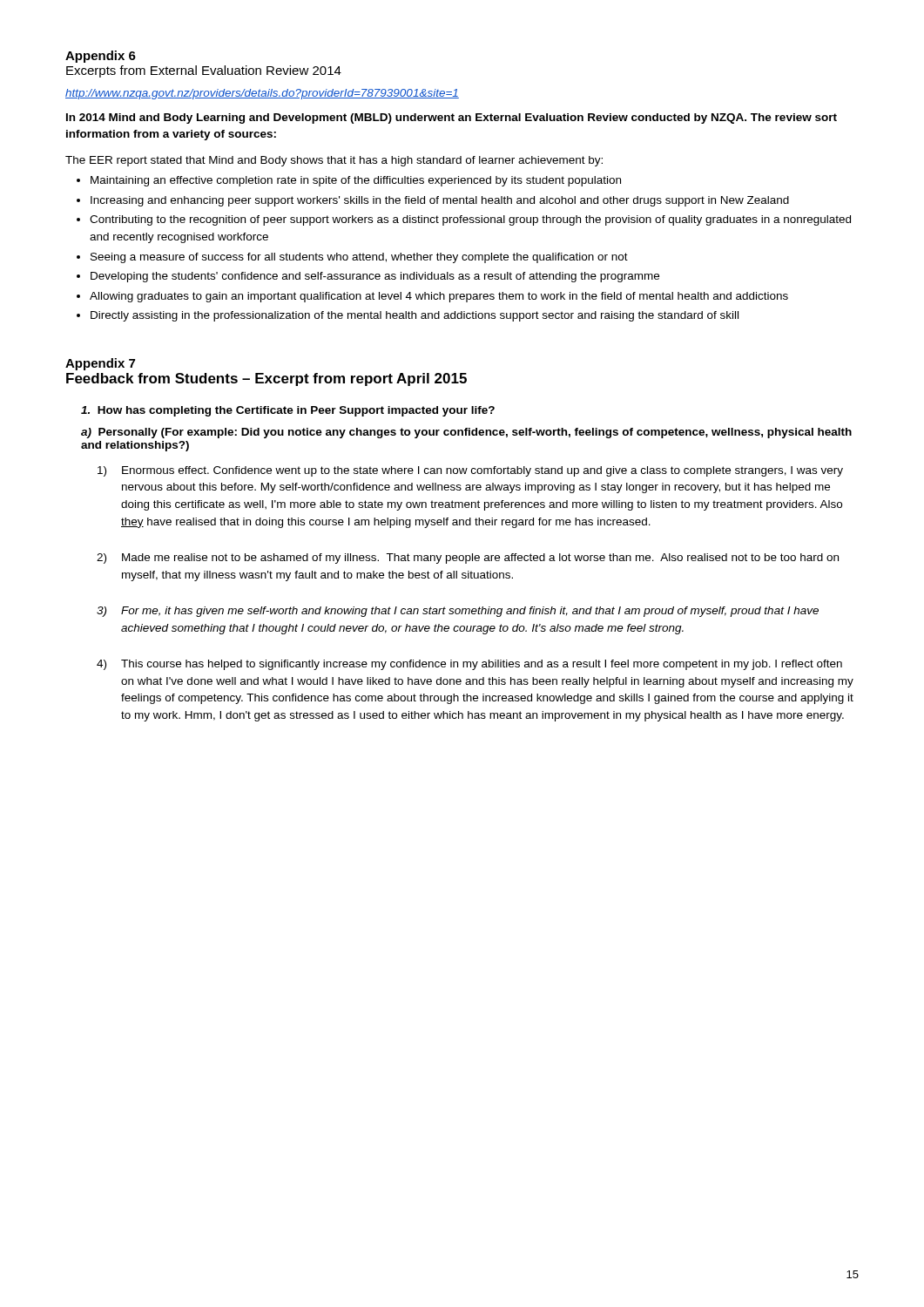The height and width of the screenshot is (1307, 924).
Task: Select the passage starting "Appendix 6"
Action: (x=101, y=55)
